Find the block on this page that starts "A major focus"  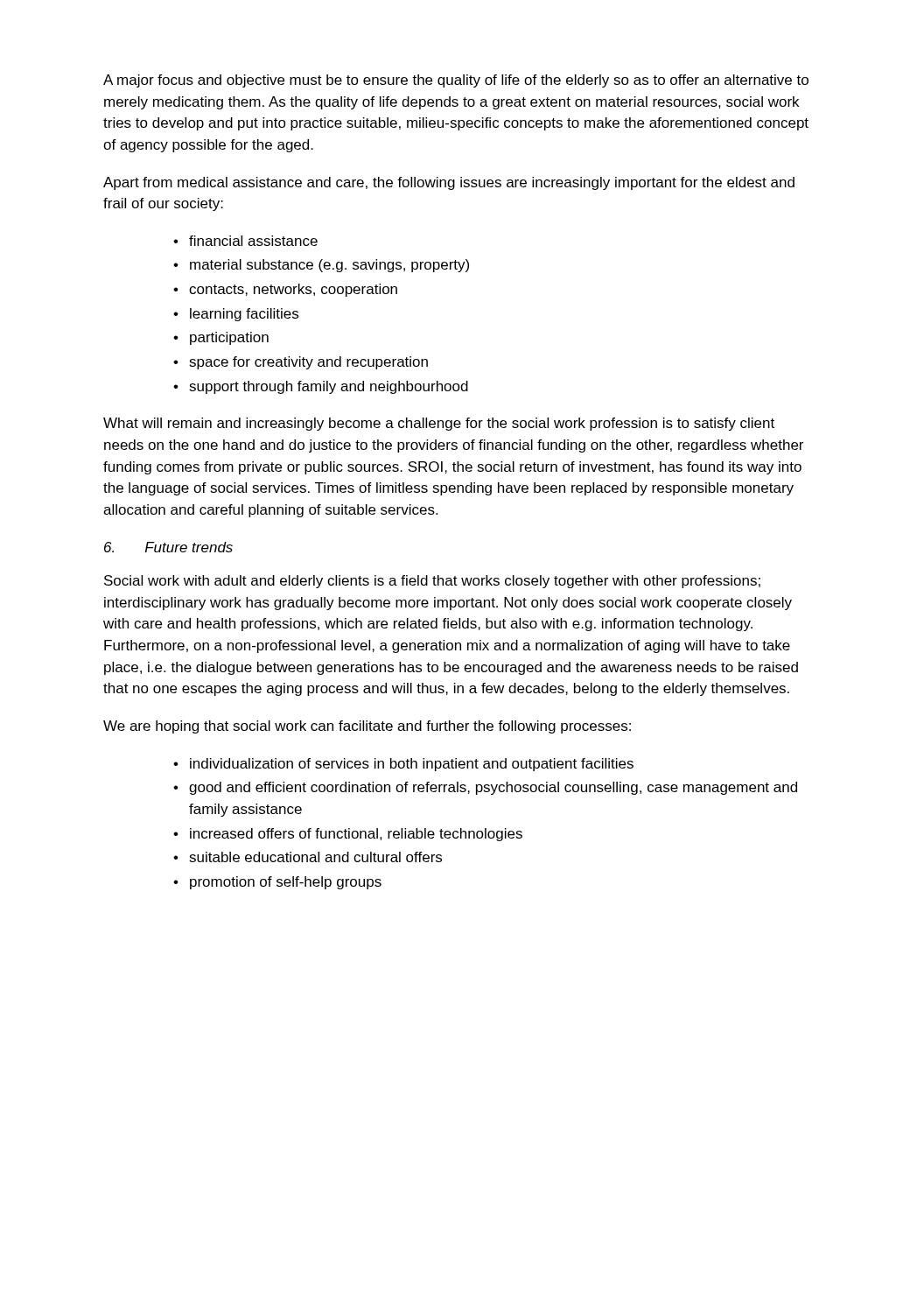pos(456,112)
